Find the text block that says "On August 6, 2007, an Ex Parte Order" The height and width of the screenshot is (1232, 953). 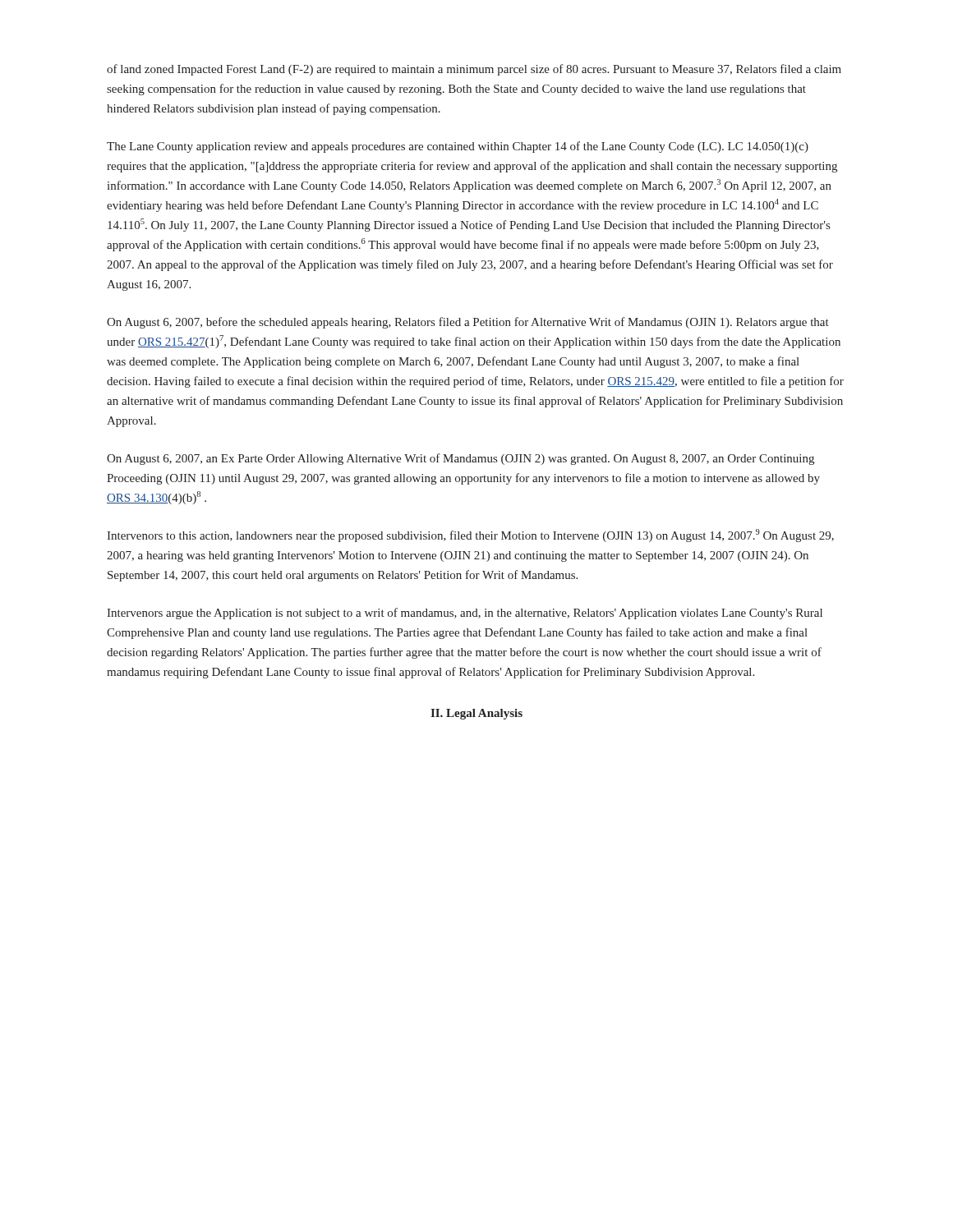click(x=463, y=478)
